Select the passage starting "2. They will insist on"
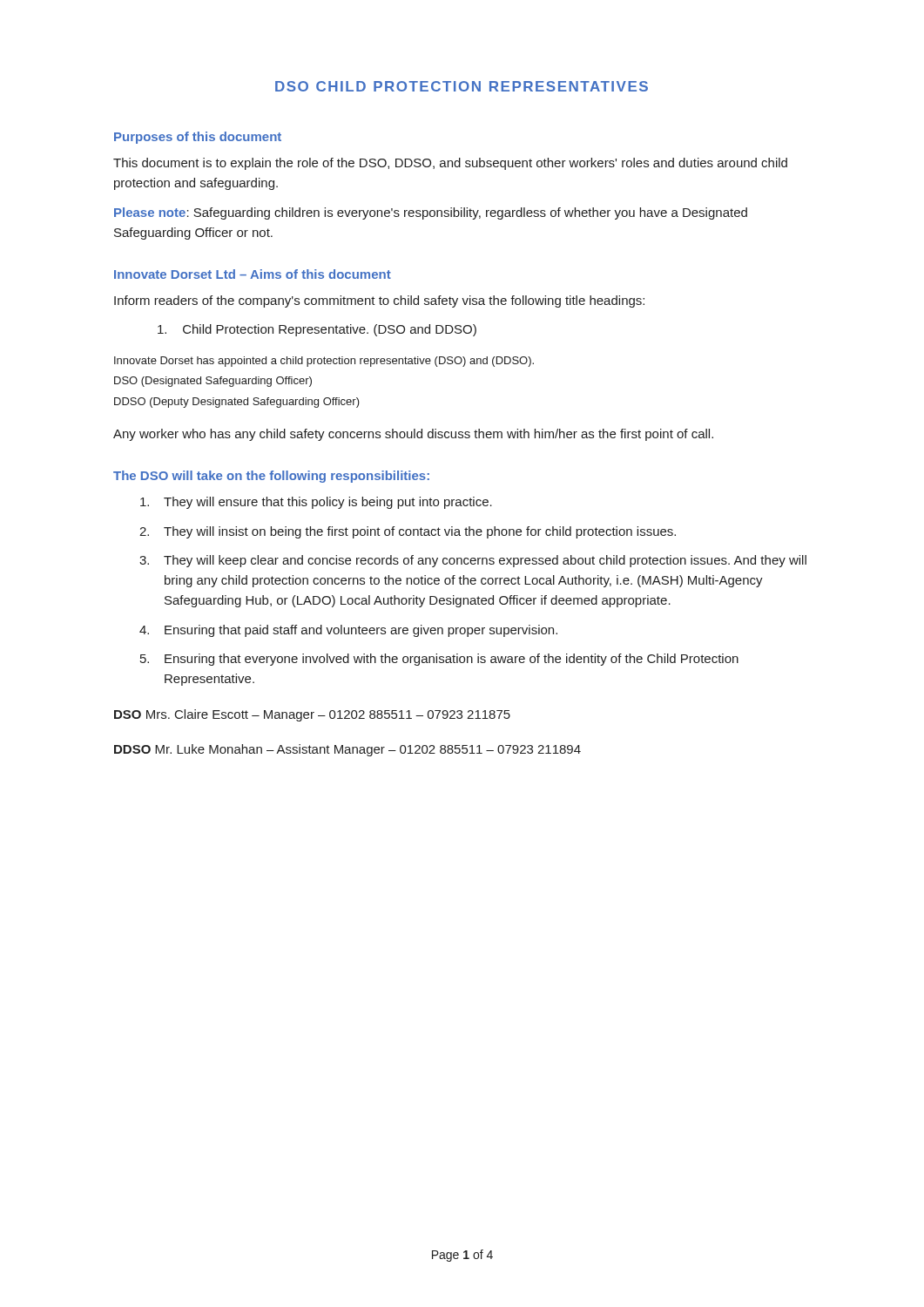Viewport: 924px width, 1307px height. coord(408,531)
